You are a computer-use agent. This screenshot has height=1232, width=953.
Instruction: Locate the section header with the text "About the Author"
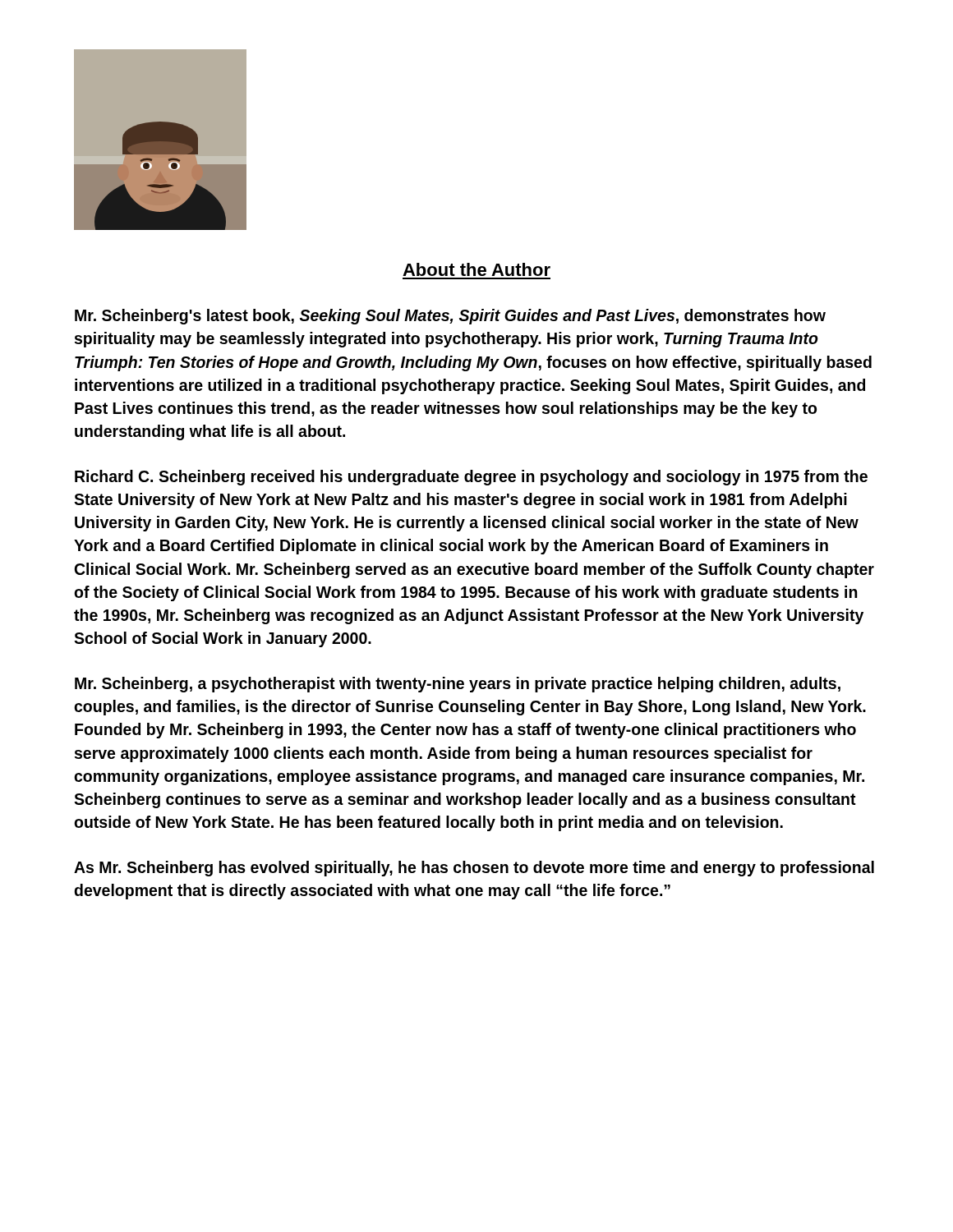coord(476,270)
